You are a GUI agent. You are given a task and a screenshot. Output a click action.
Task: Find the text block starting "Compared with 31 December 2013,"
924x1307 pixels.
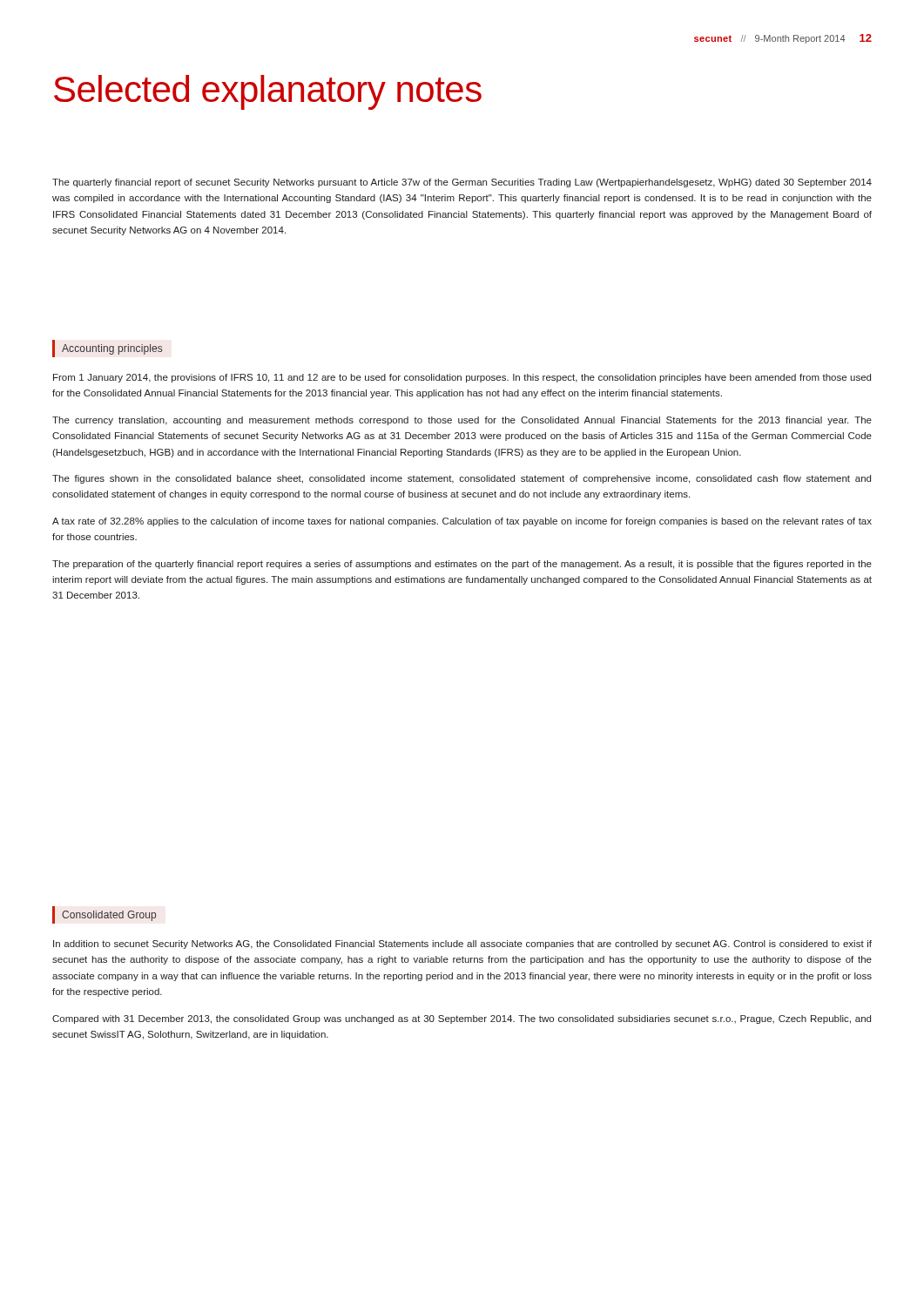pyautogui.click(x=462, y=1026)
